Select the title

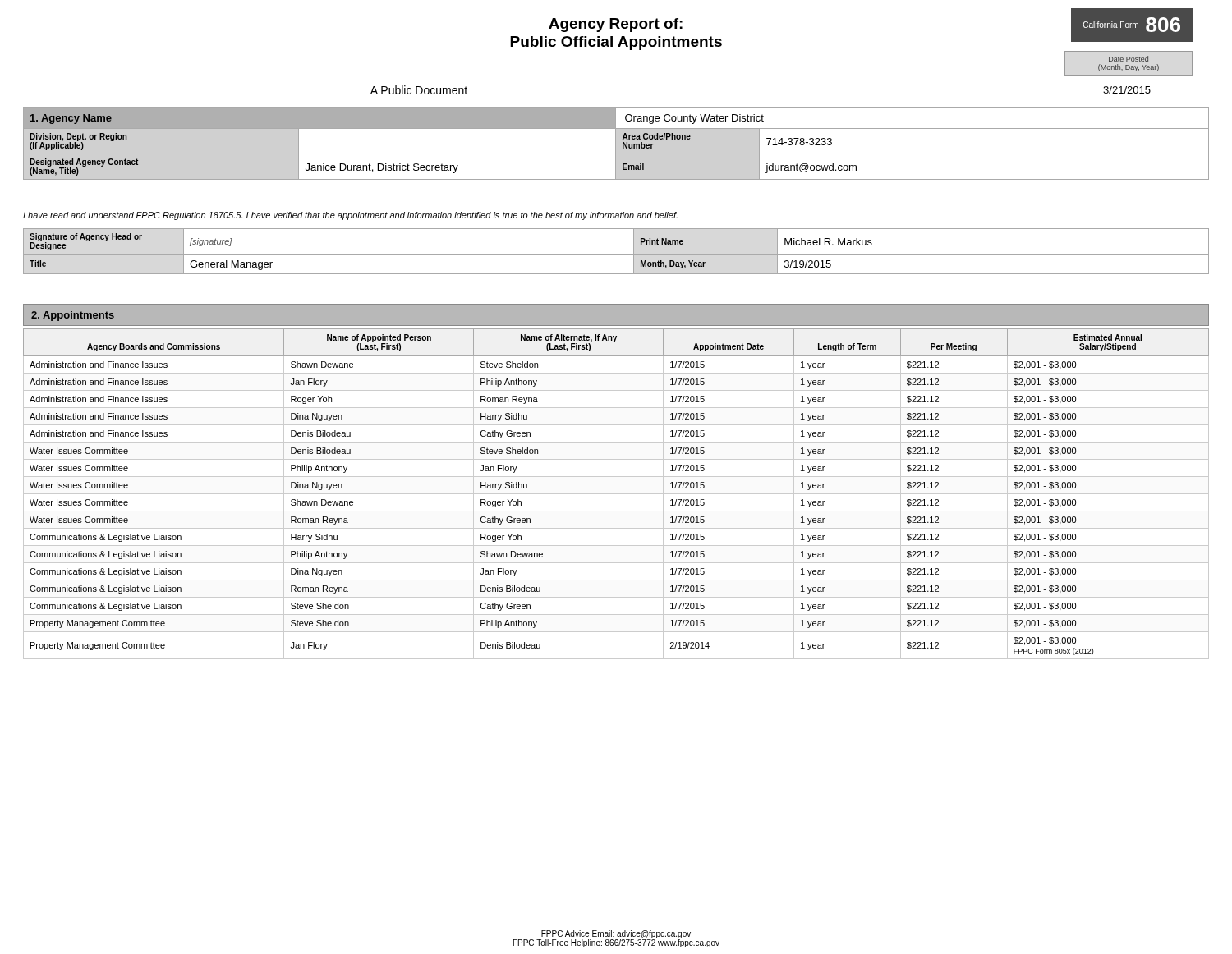tap(616, 33)
